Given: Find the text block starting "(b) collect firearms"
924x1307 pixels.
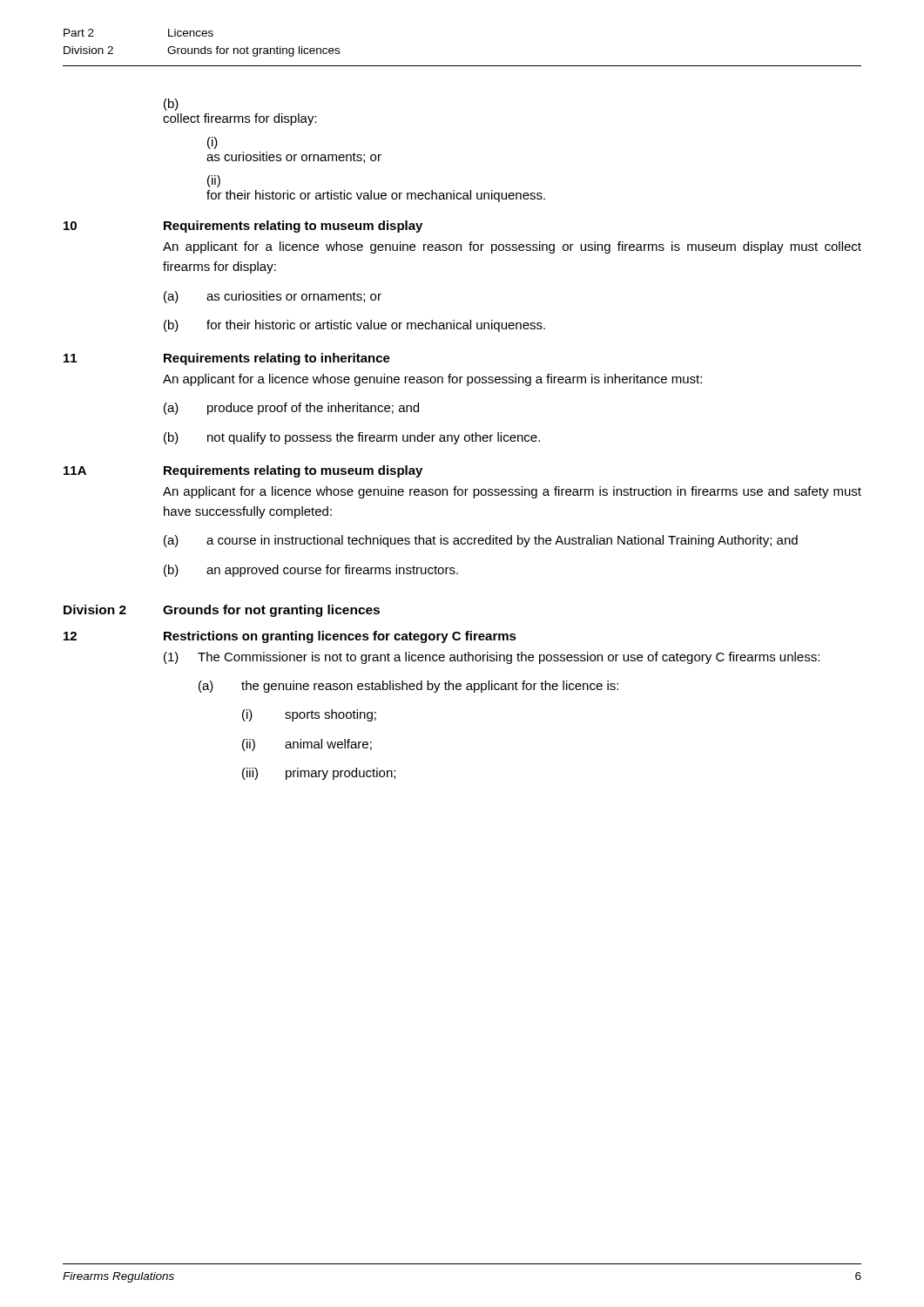Looking at the screenshot, I should pos(171,105).
